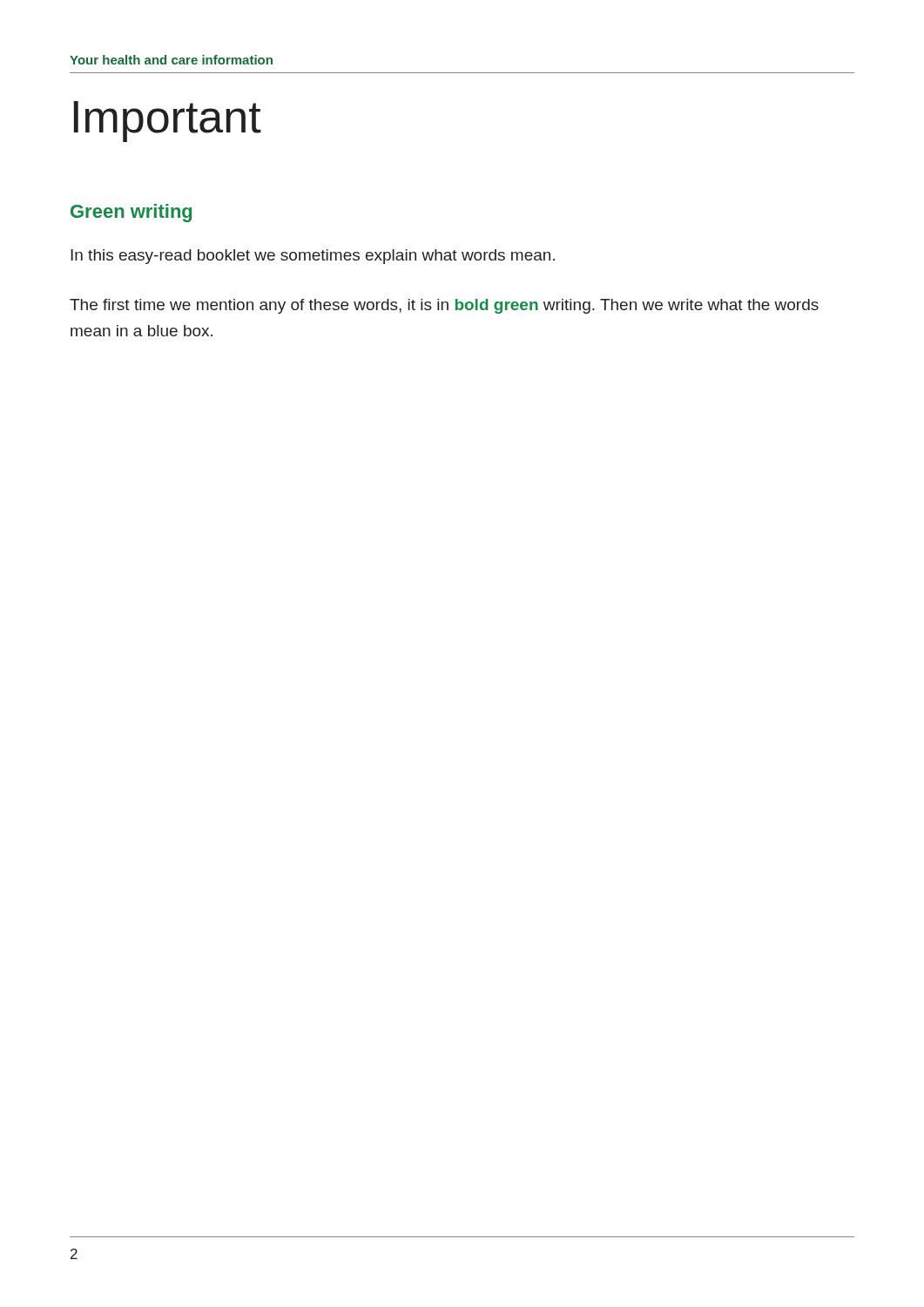This screenshot has height=1307, width=924.
Task: Click a section header
Action: [462, 212]
